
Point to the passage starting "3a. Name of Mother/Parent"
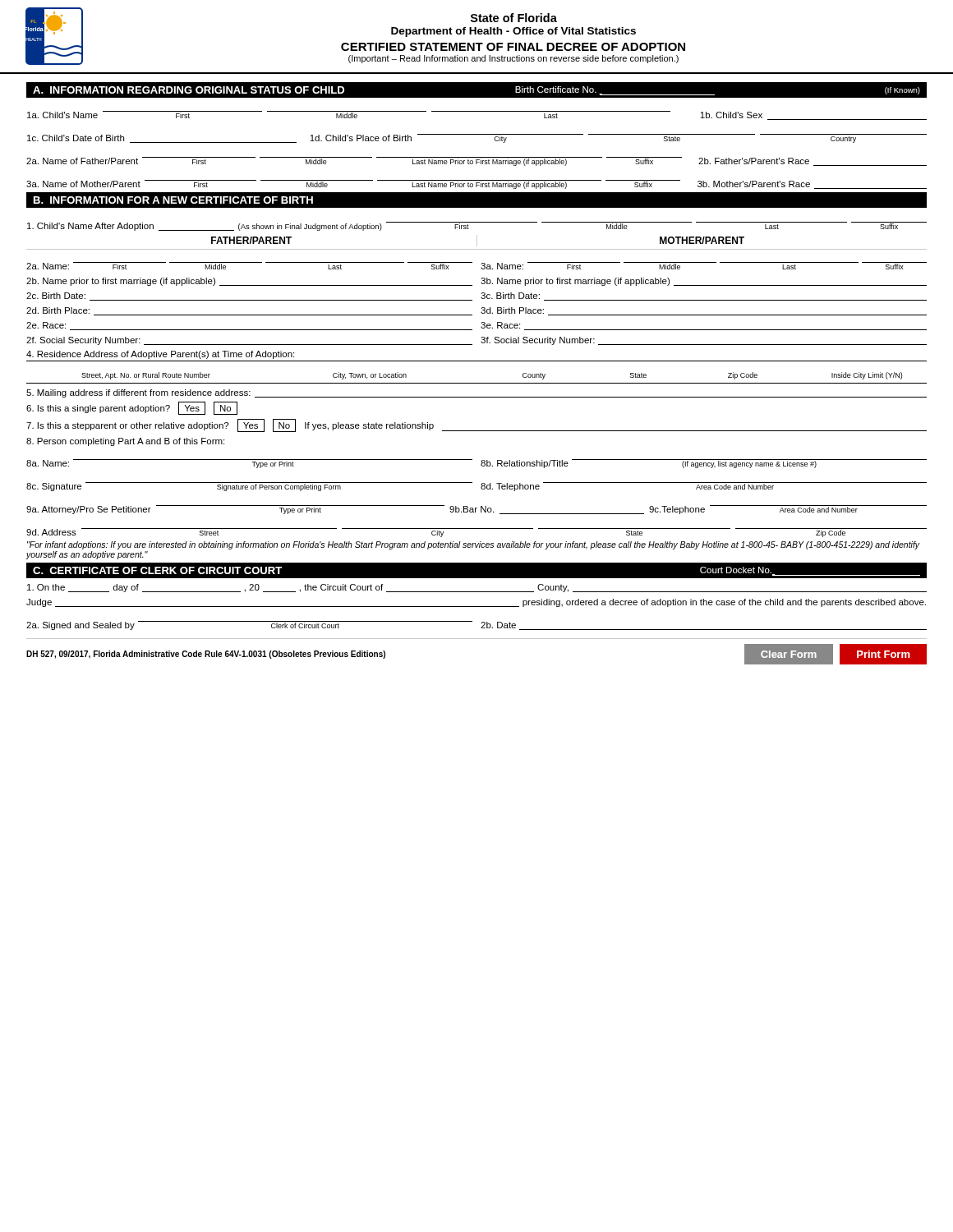[x=476, y=179]
